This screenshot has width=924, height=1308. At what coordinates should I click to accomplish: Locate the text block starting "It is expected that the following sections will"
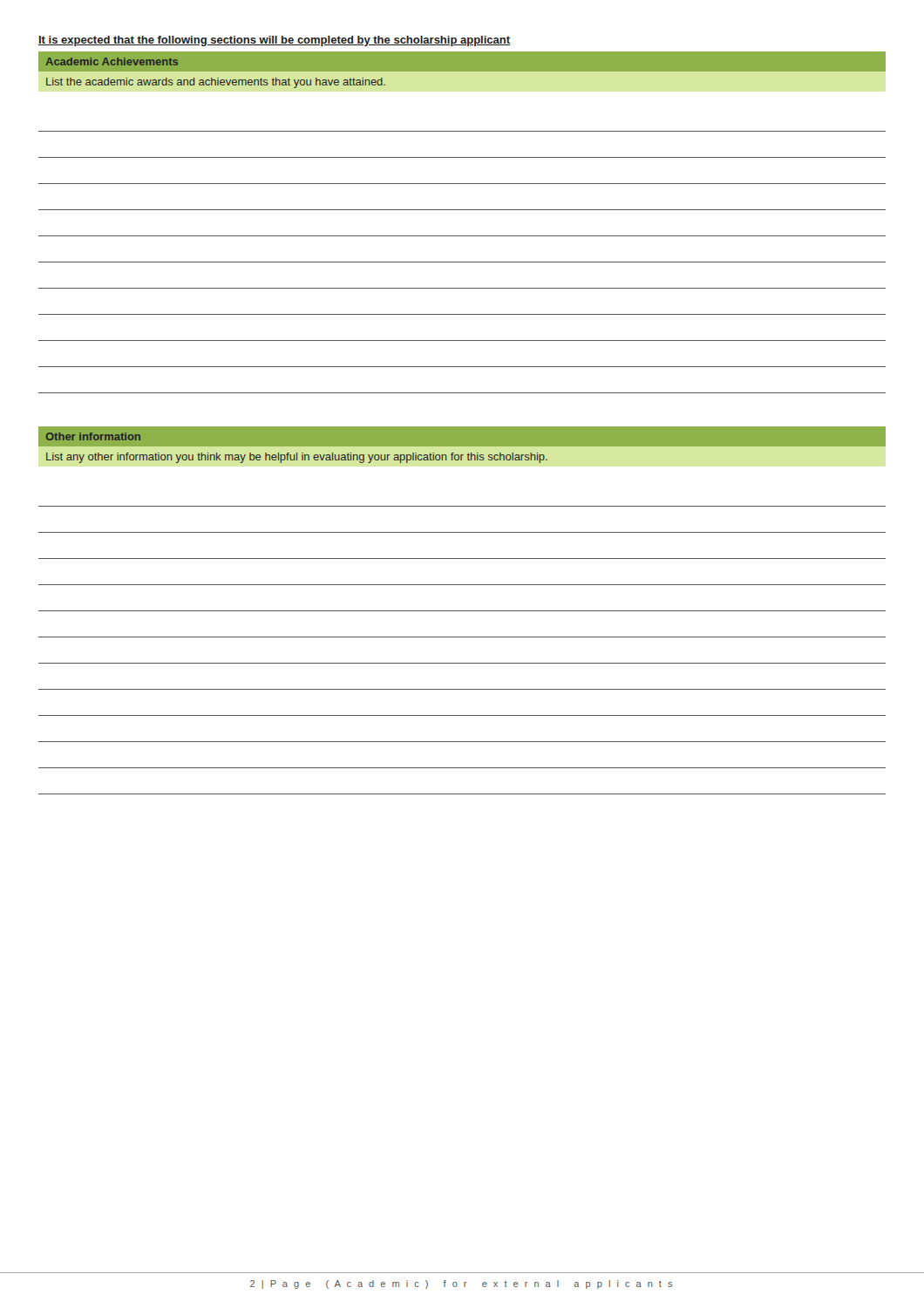274,40
